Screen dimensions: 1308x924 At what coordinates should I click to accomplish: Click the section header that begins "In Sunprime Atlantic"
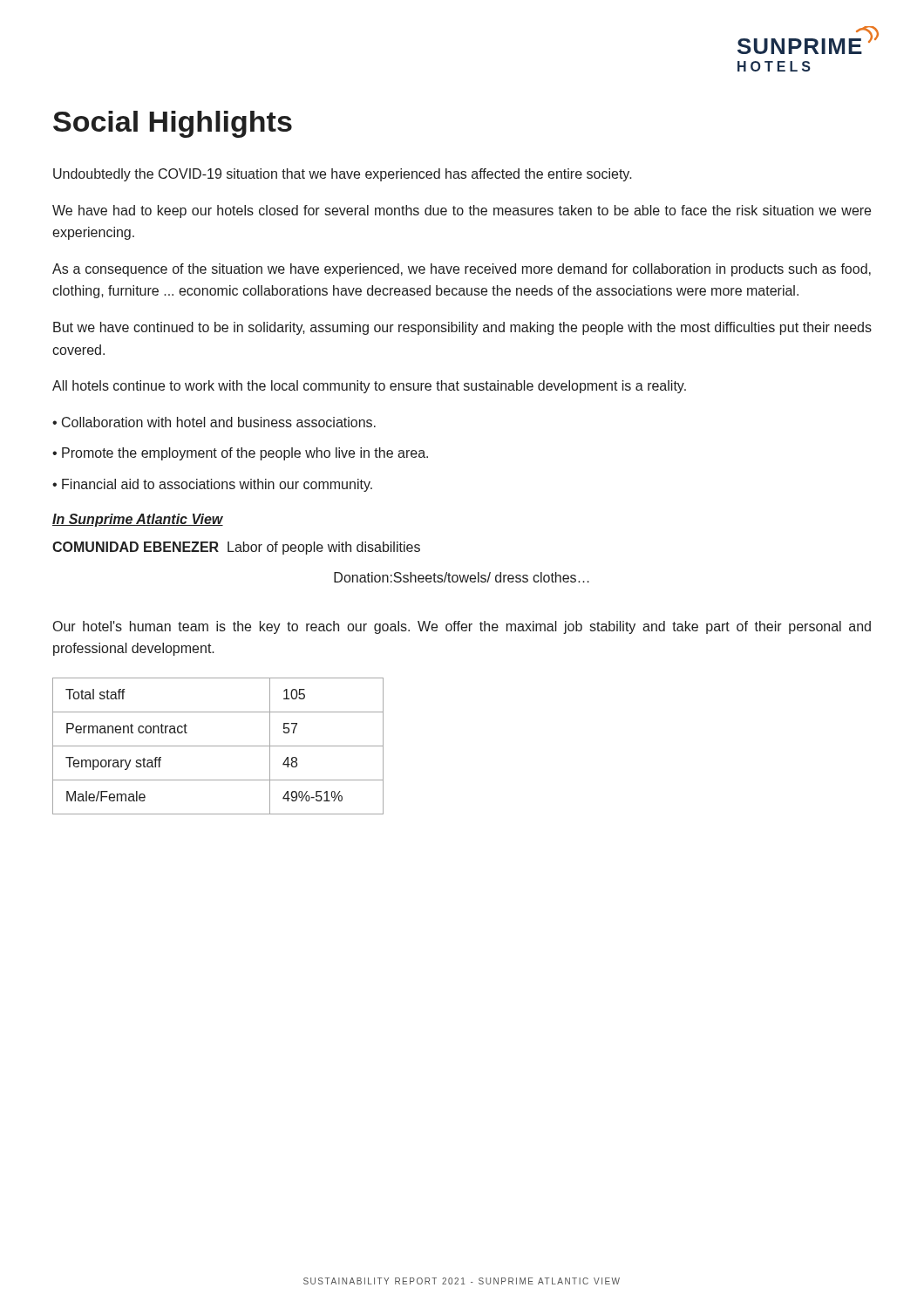click(137, 519)
